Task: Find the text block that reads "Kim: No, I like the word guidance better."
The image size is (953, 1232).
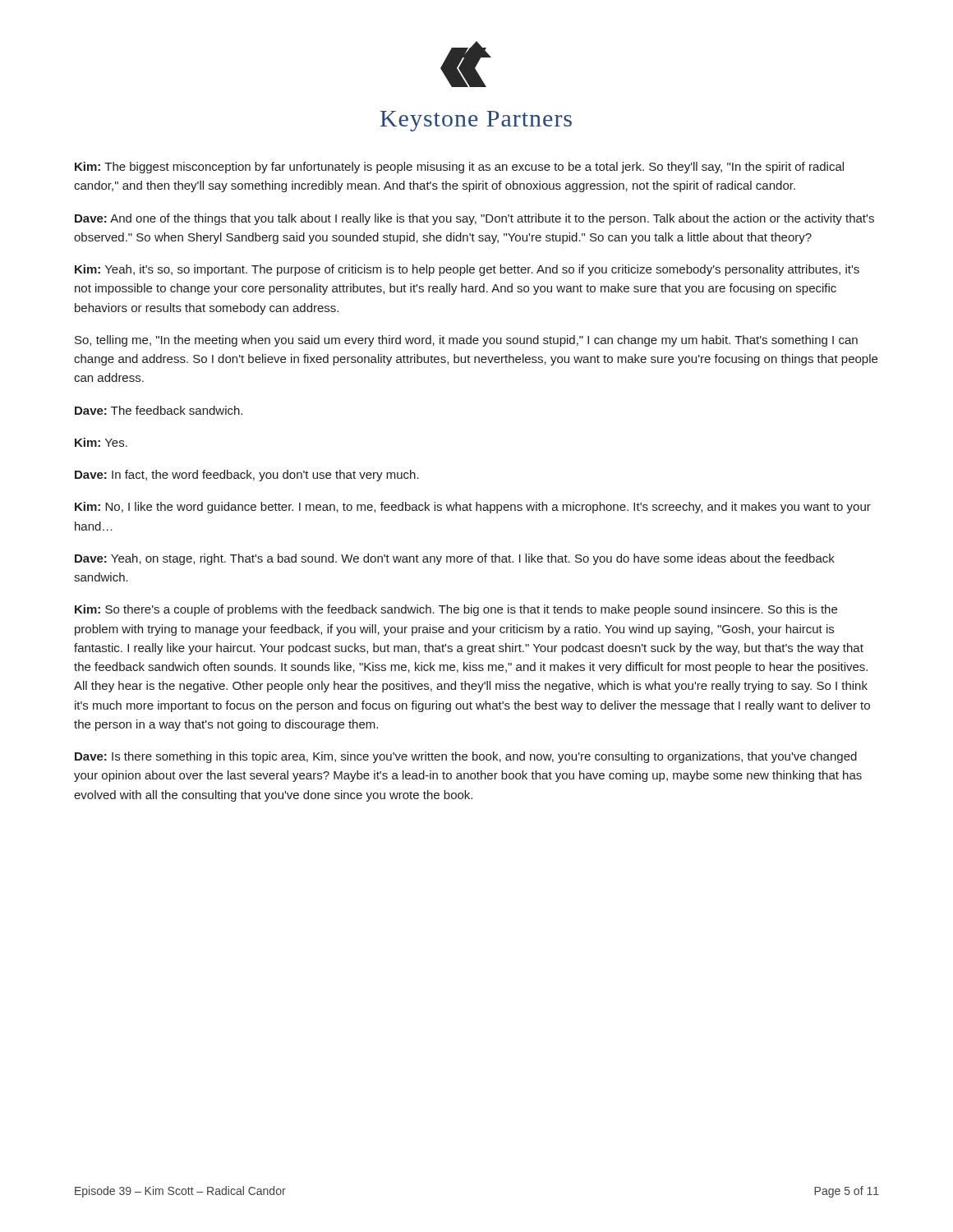Action: pyautogui.click(x=472, y=516)
